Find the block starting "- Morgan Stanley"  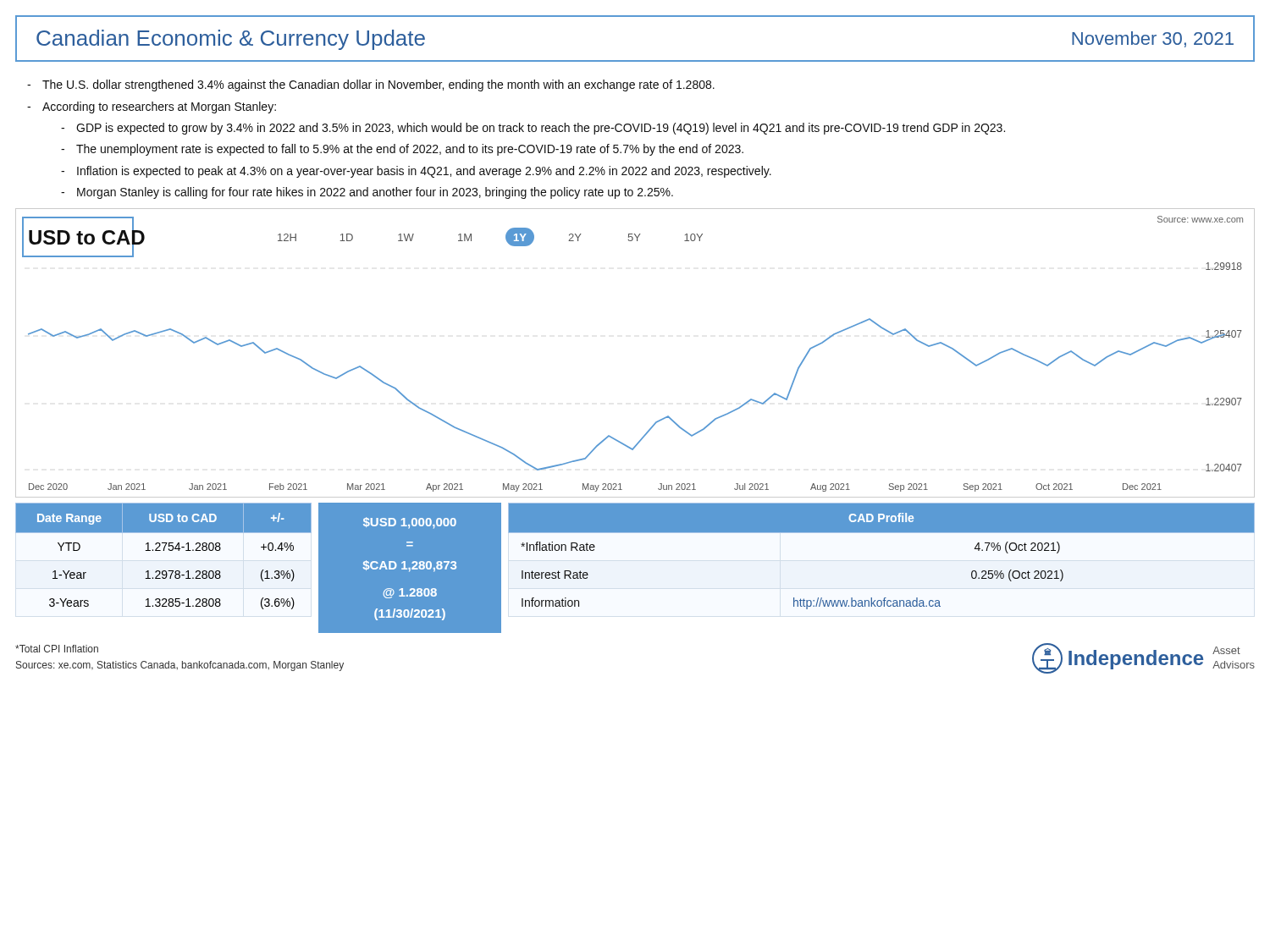[367, 192]
